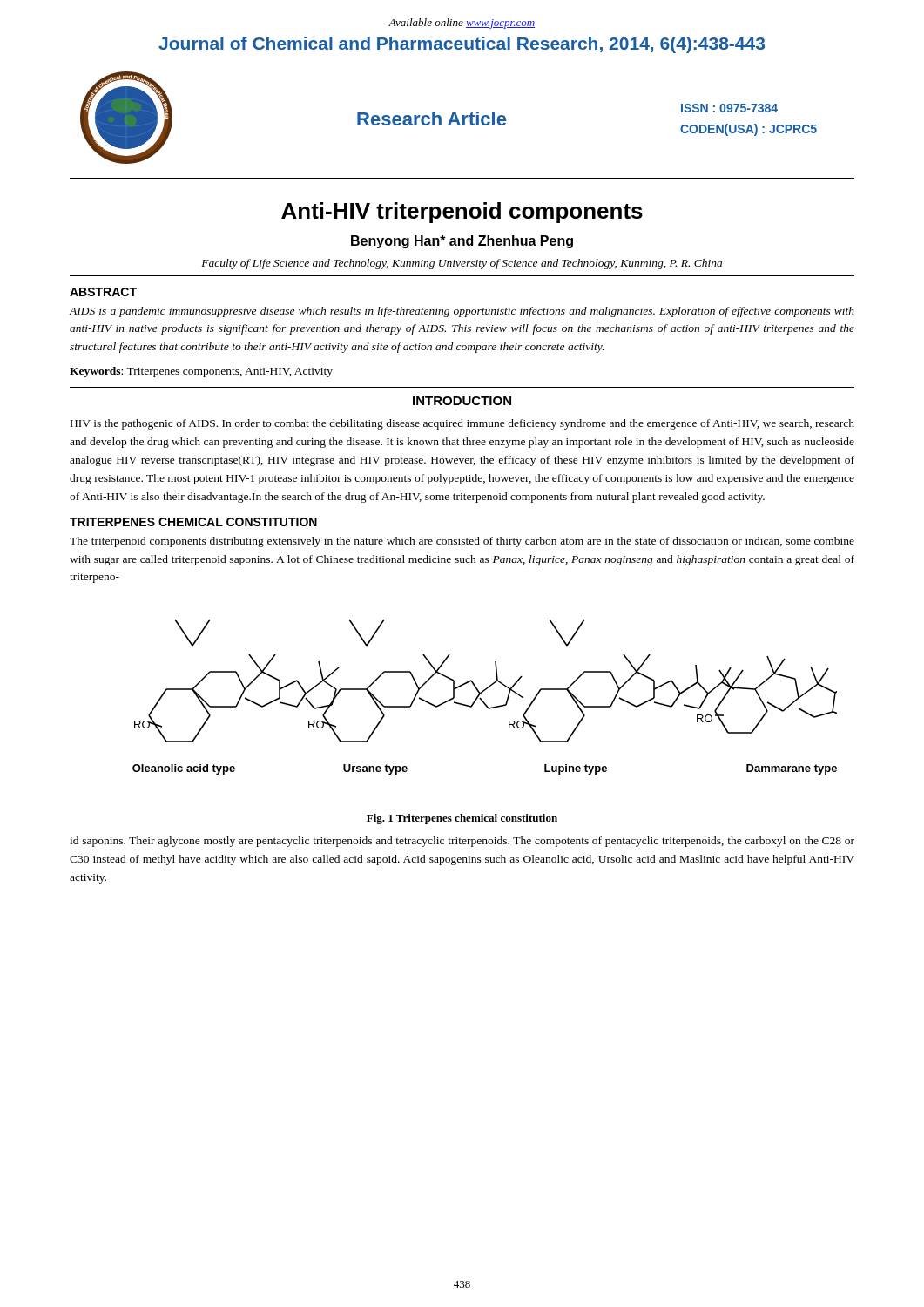
Task: Find the logo
Action: pyautogui.click(x=126, y=119)
